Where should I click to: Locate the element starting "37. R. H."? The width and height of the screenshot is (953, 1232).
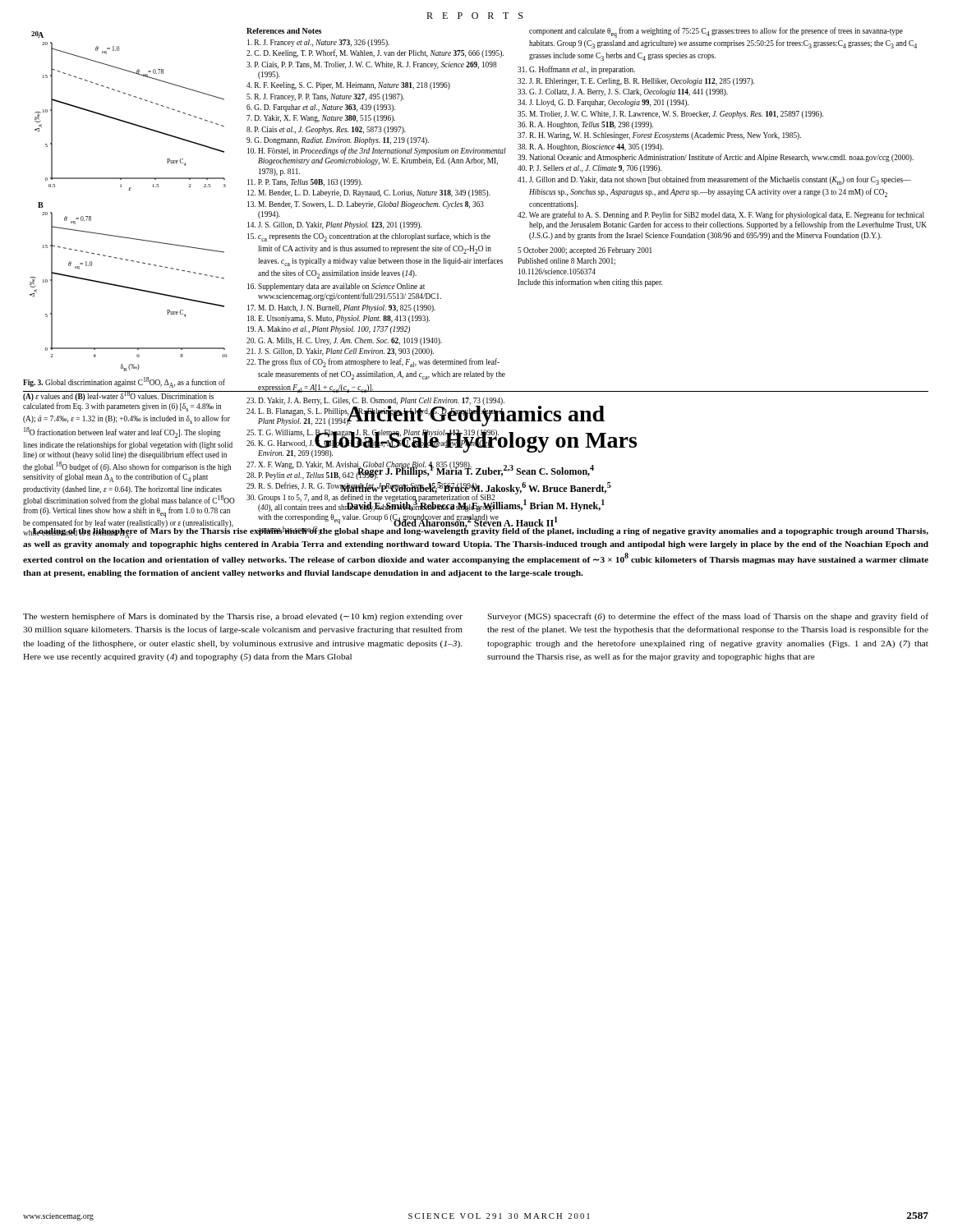click(660, 136)
